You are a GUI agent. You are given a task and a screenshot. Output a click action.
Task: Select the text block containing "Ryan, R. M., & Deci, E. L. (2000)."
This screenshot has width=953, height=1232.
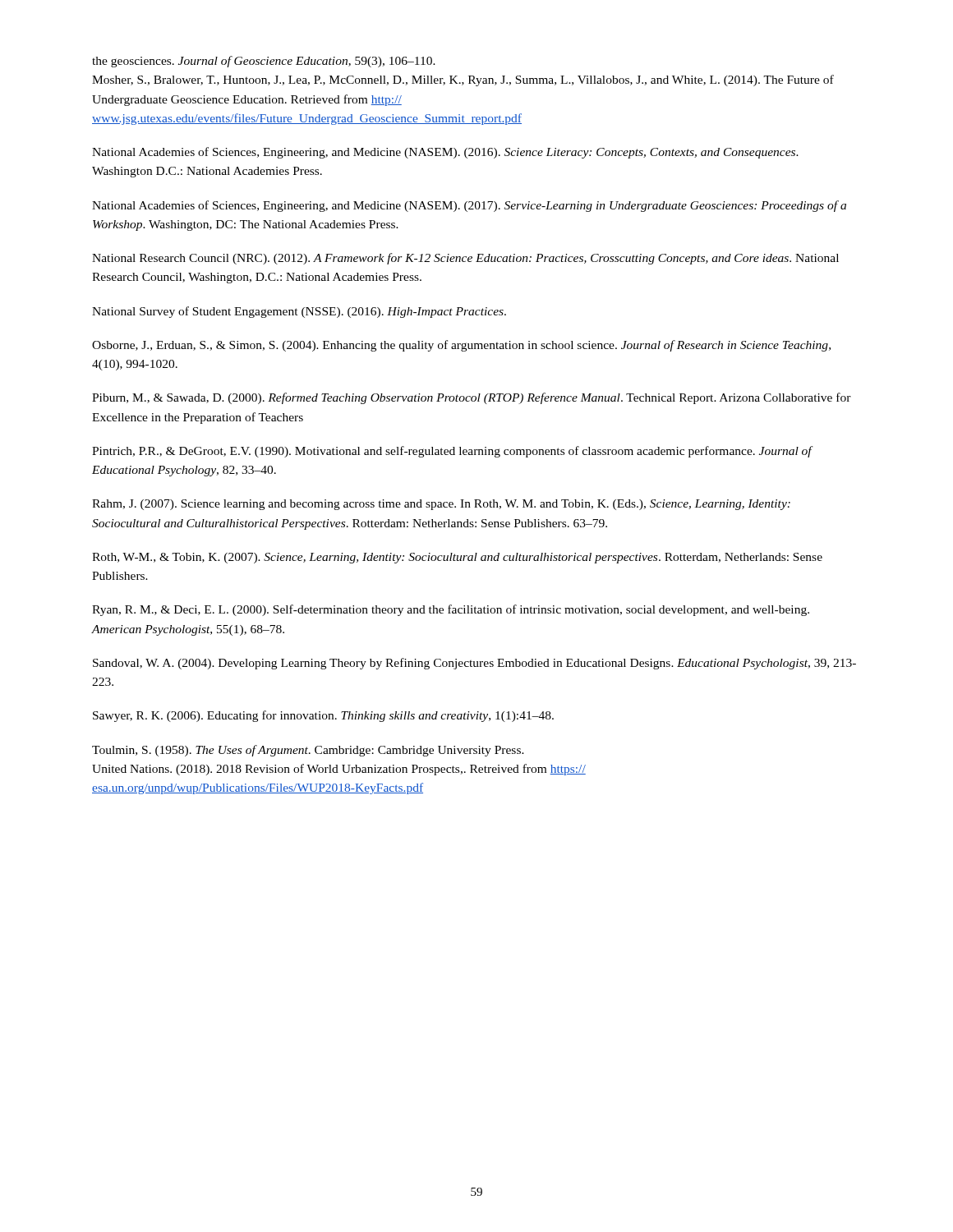point(451,619)
